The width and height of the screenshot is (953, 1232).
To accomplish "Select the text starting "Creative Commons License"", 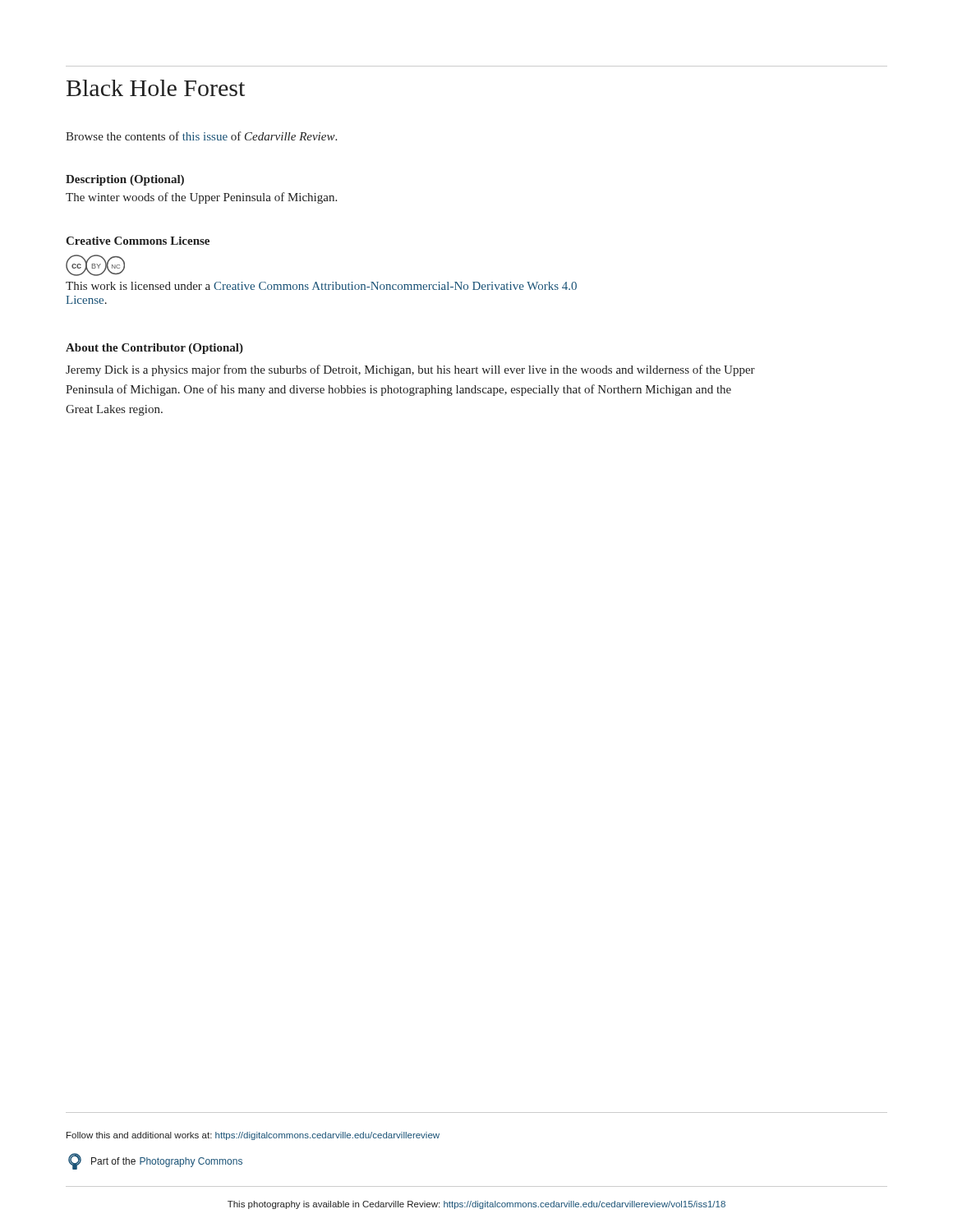I will (x=138, y=241).
